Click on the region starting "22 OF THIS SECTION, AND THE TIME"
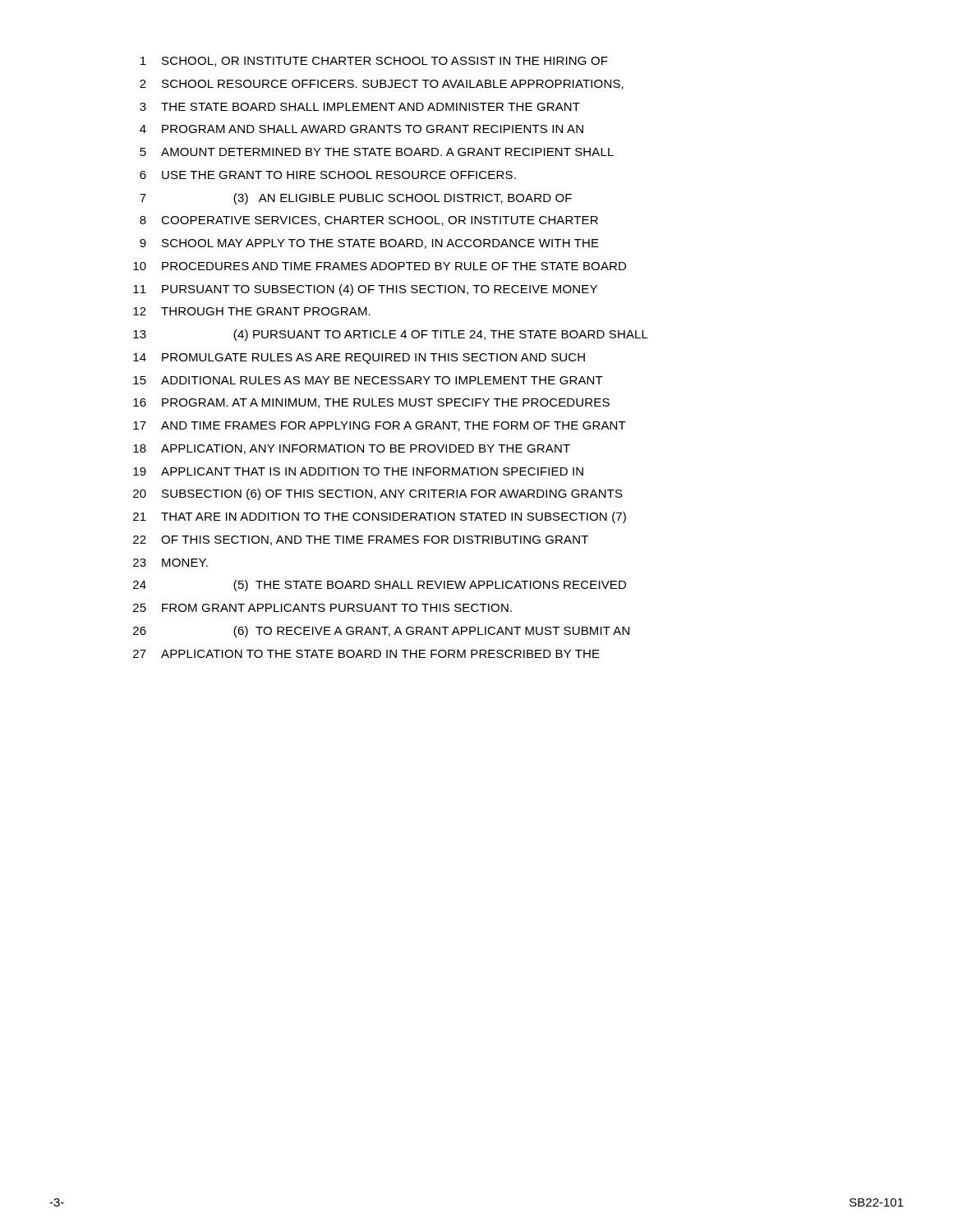Screen dimensions: 1232x953 [476, 539]
